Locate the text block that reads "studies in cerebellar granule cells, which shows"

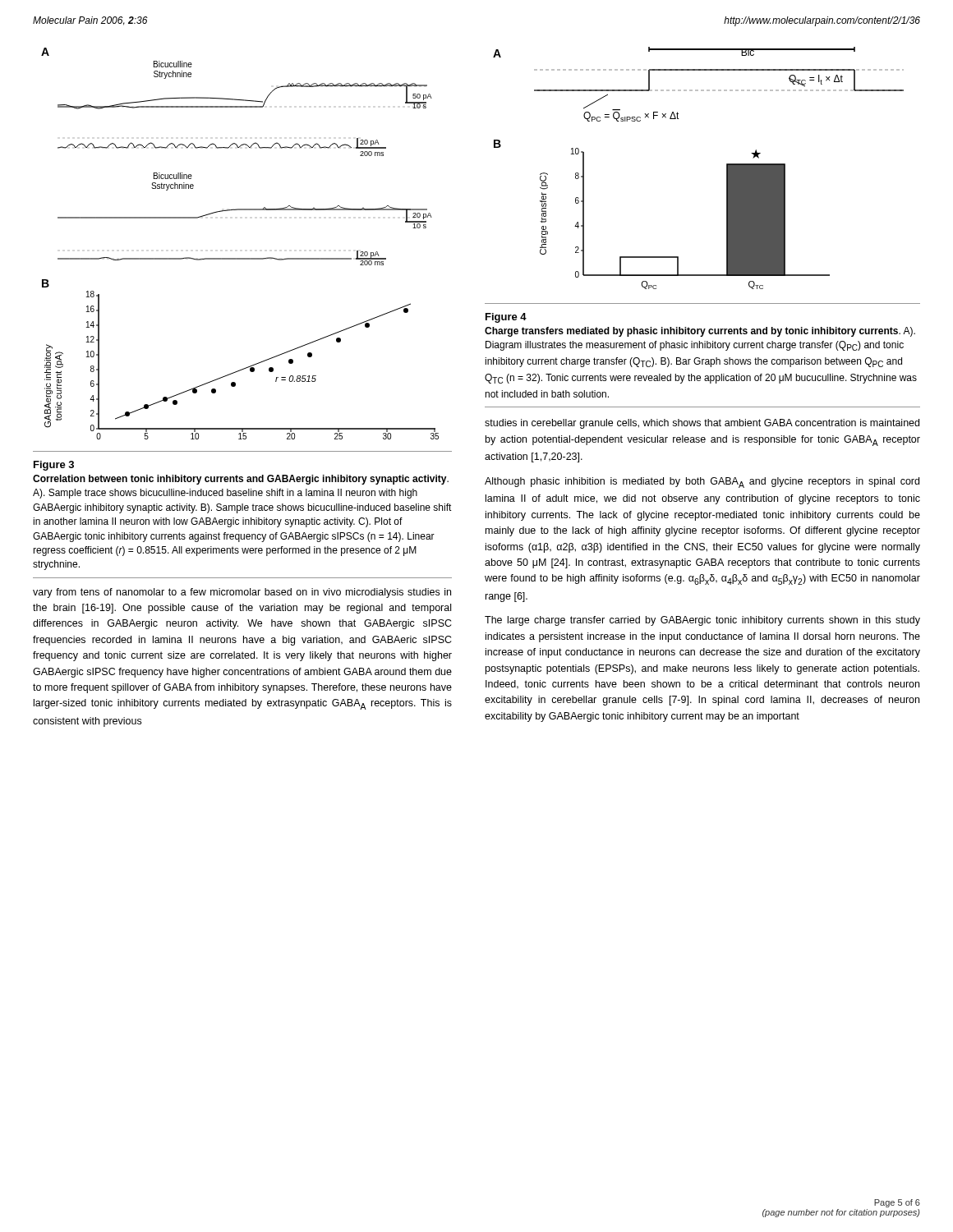(x=702, y=440)
